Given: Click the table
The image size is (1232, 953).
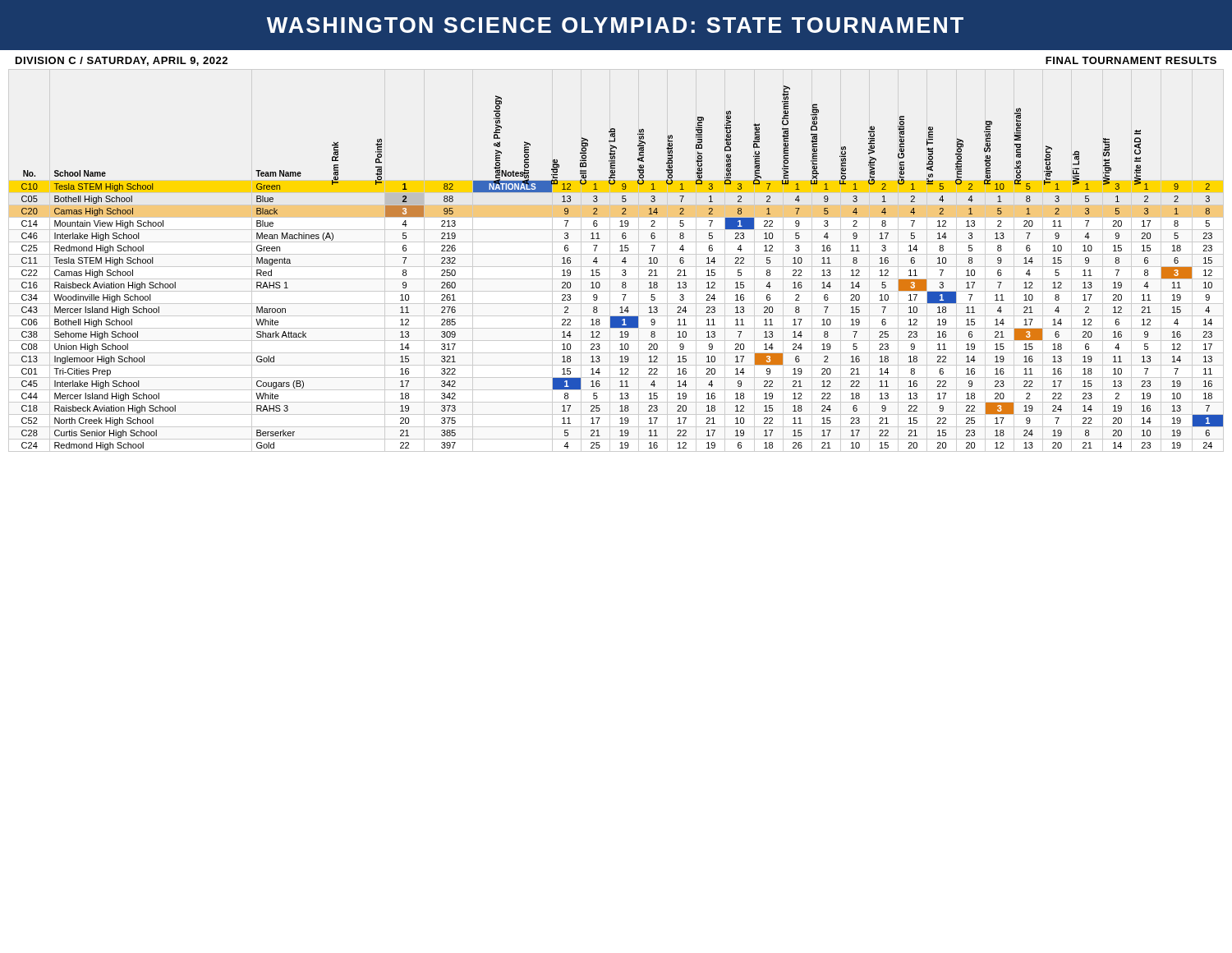Looking at the screenshot, I should 616,260.
